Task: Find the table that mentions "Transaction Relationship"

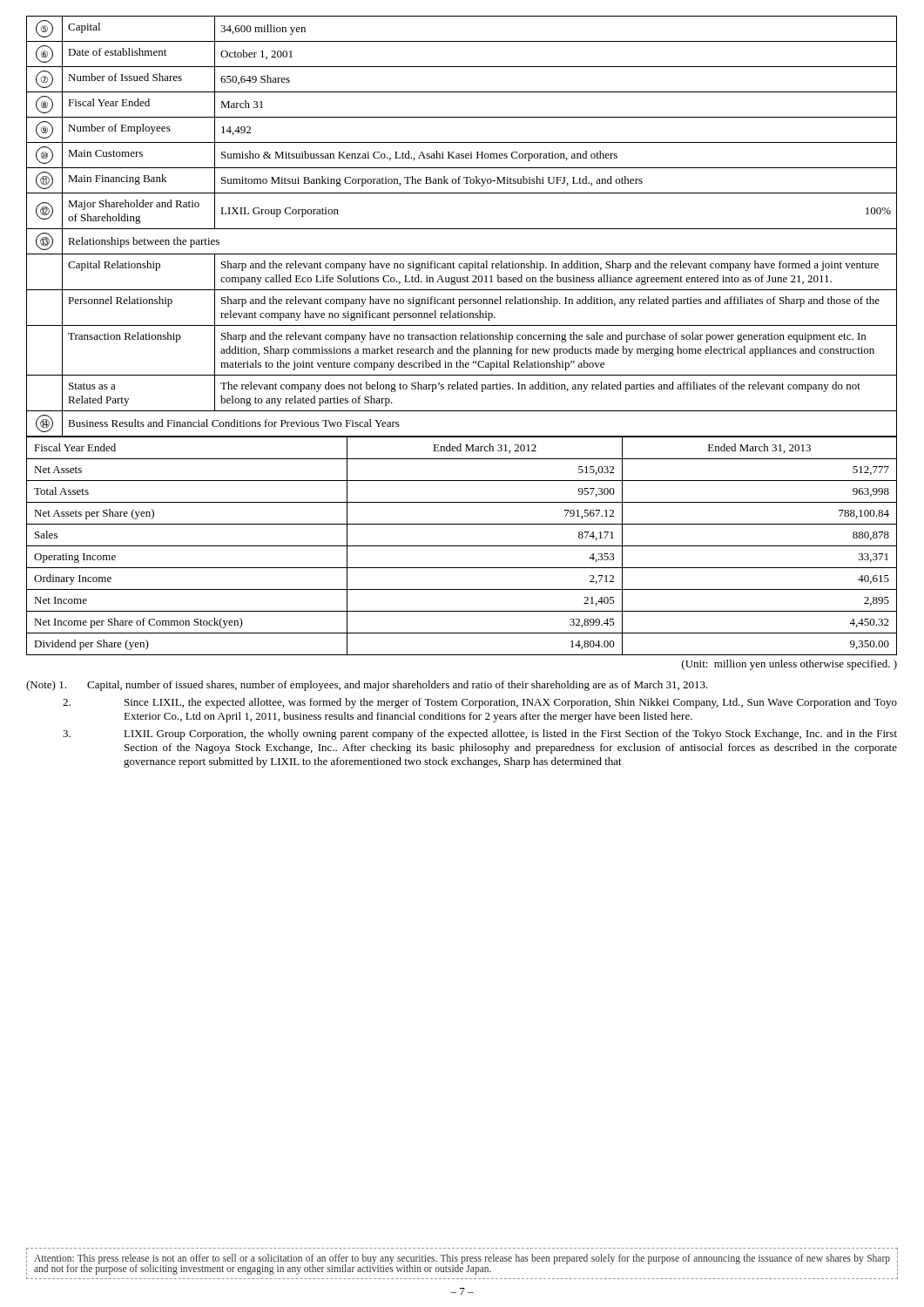Action: point(462,226)
